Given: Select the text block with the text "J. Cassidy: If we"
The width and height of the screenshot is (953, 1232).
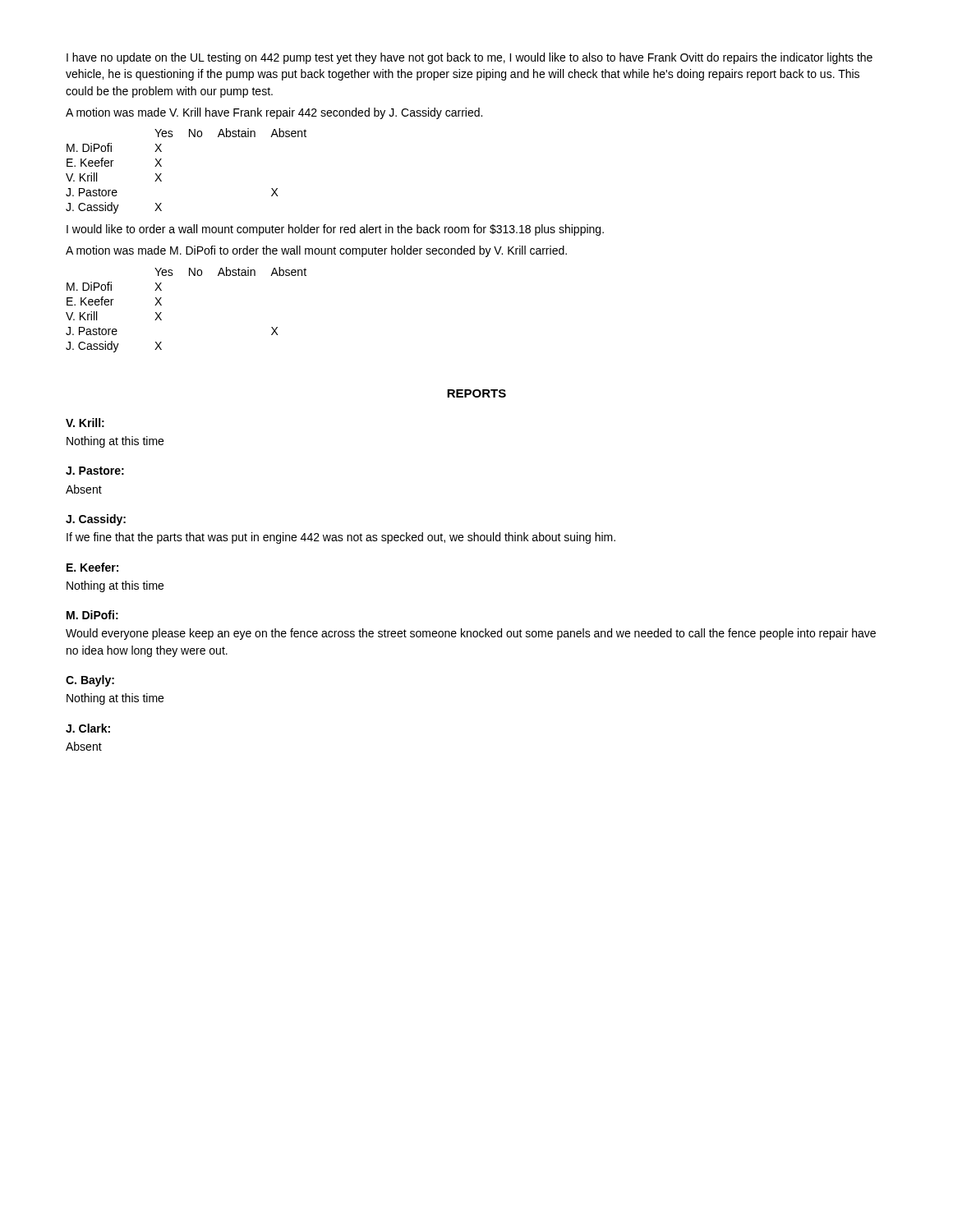Looking at the screenshot, I should point(476,528).
